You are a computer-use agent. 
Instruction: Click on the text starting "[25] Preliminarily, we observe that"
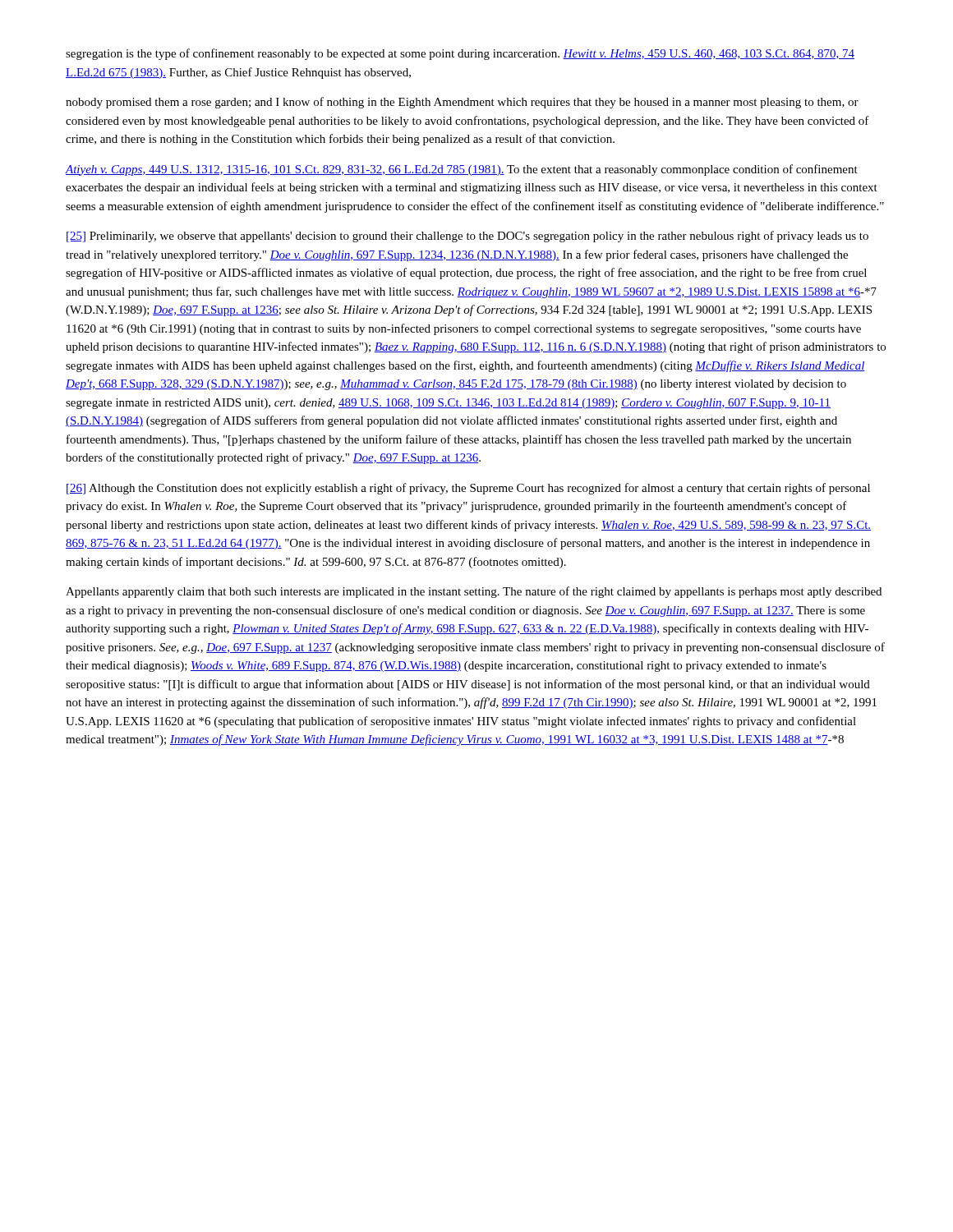point(476,347)
